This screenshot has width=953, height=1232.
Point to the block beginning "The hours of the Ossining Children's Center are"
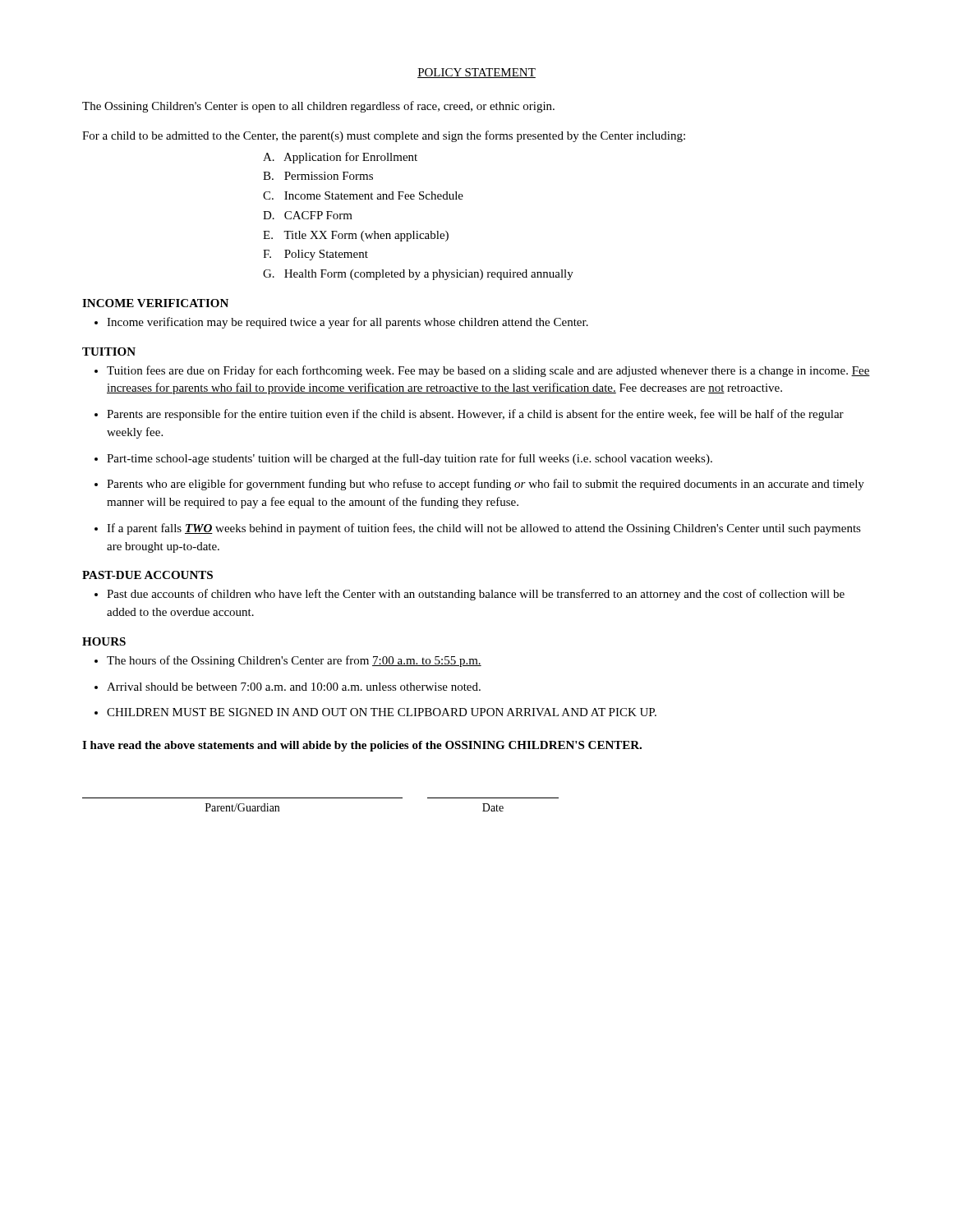tap(294, 660)
